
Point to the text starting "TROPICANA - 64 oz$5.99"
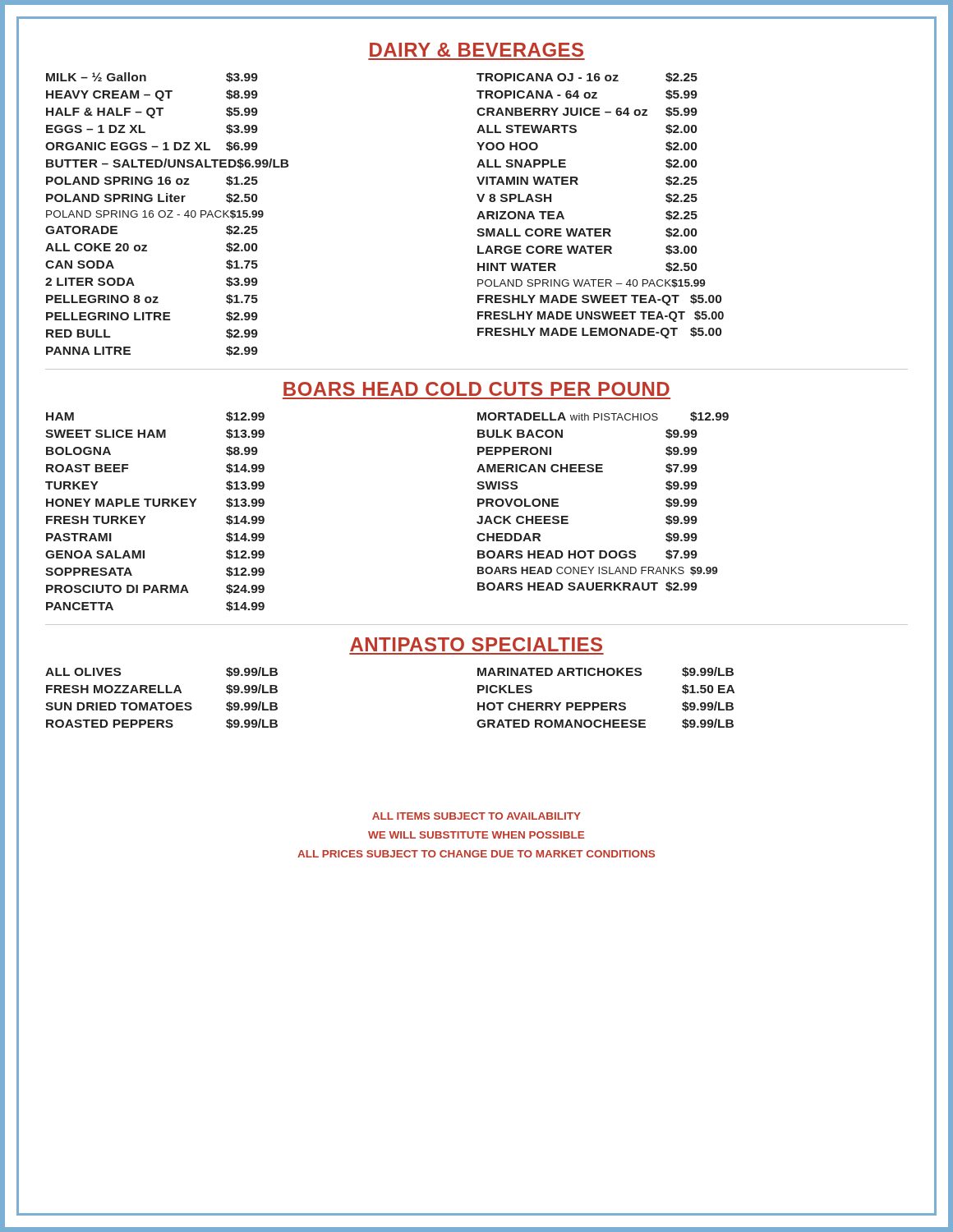tap(692, 94)
